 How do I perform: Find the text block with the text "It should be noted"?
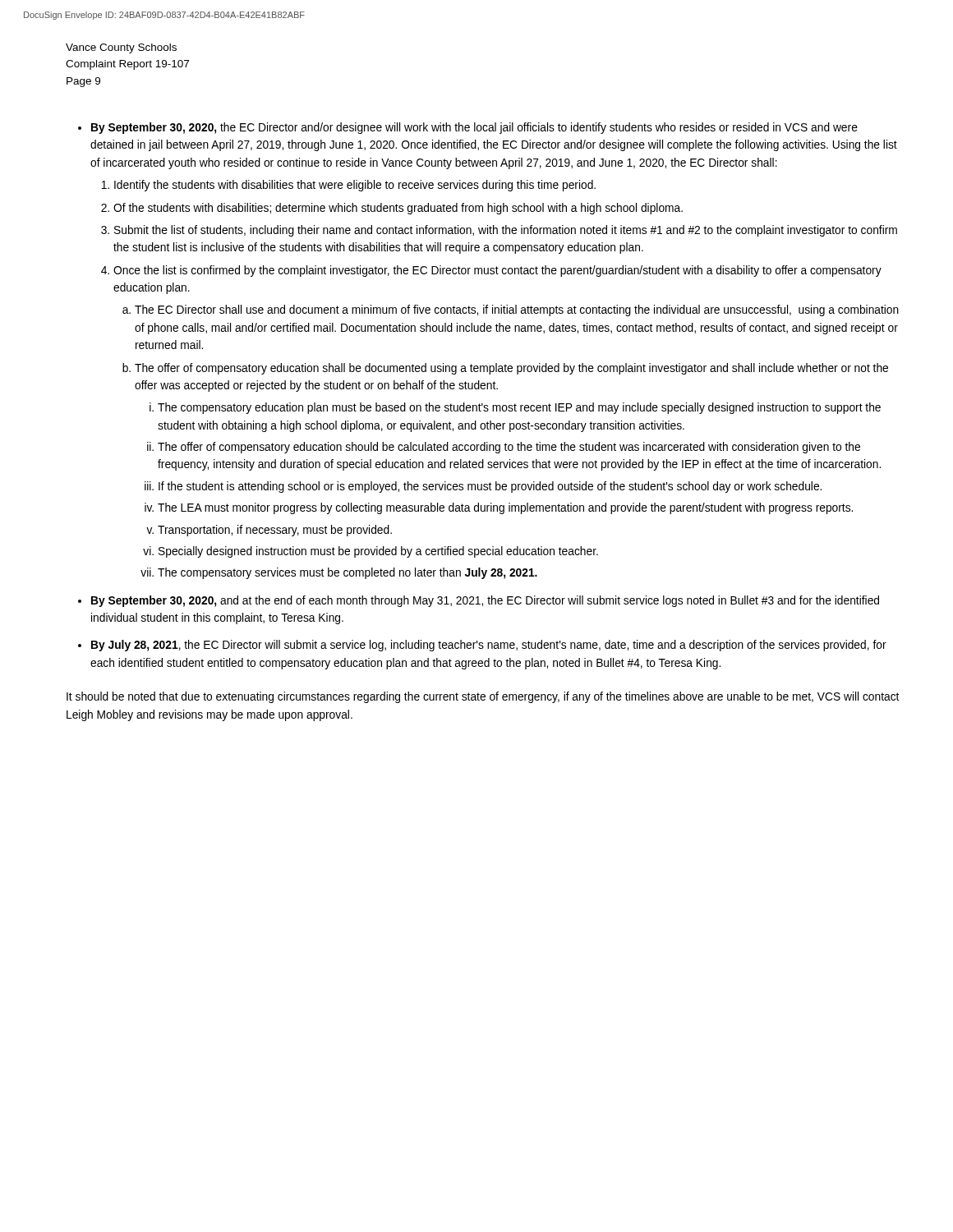[482, 706]
